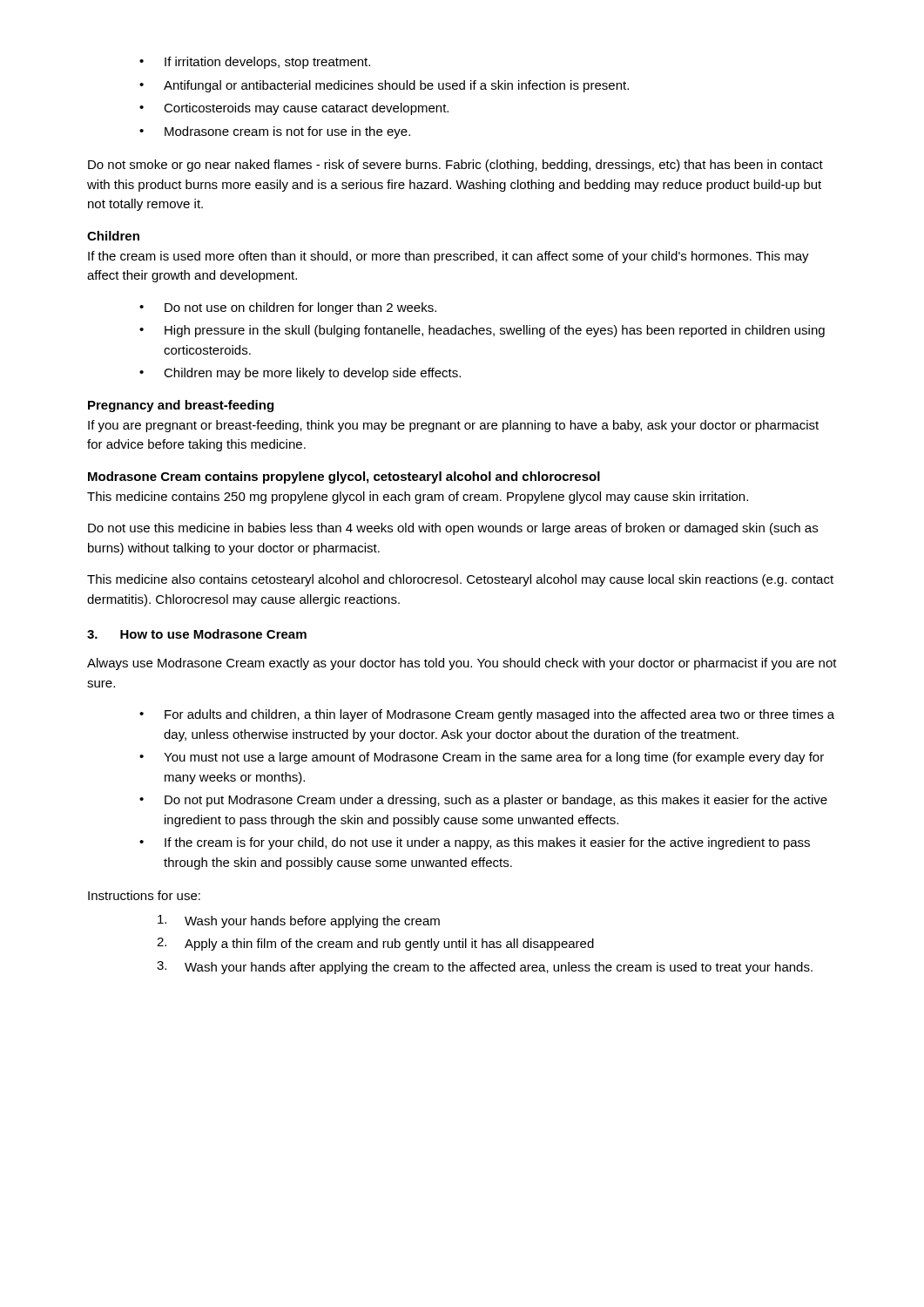Navigate to the block starting "• Corticosteroids may cause cataract"
Image resolution: width=924 pixels, height=1307 pixels.
click(294, 109)
